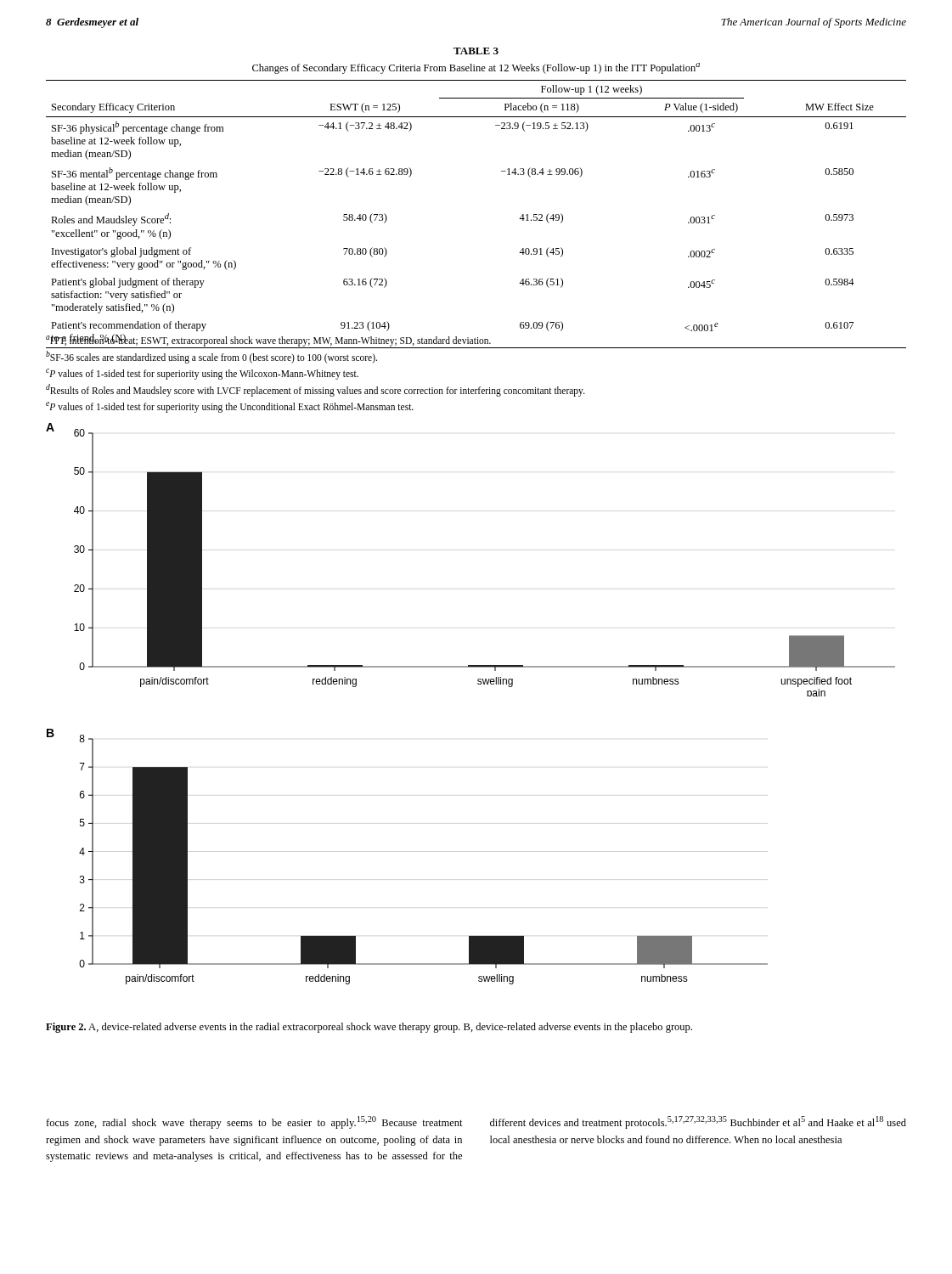Locate the text starting "cP values of 1-sided"
This screenshot has width=952, height=1274.
[202, 372]
